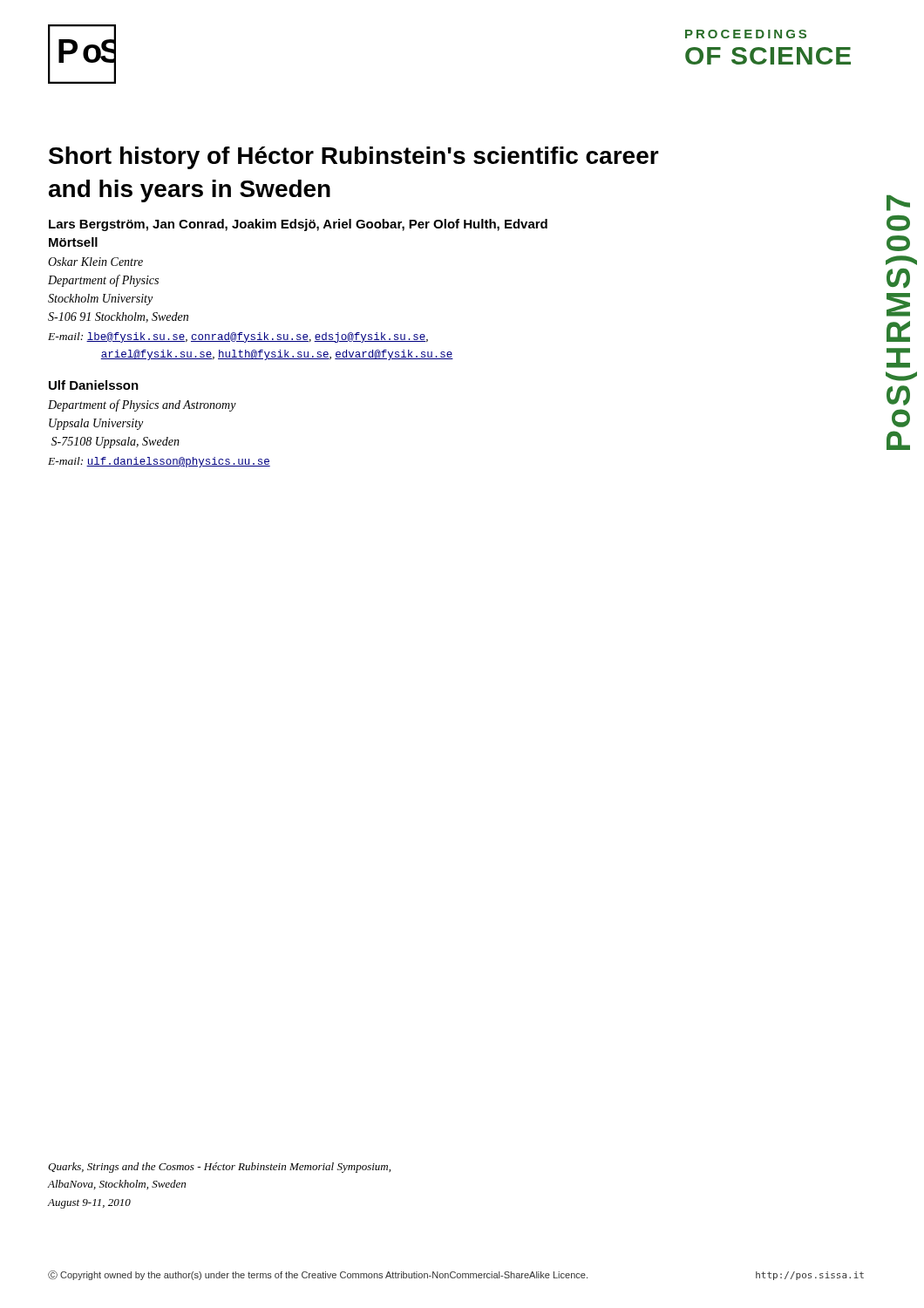The width and height of the screenshot is (924, 1308).
Task: Where is the passage that starts "Oskar Klein Centre Department of Physics Stockholm University"?
Action: click(x=118, y=289)
